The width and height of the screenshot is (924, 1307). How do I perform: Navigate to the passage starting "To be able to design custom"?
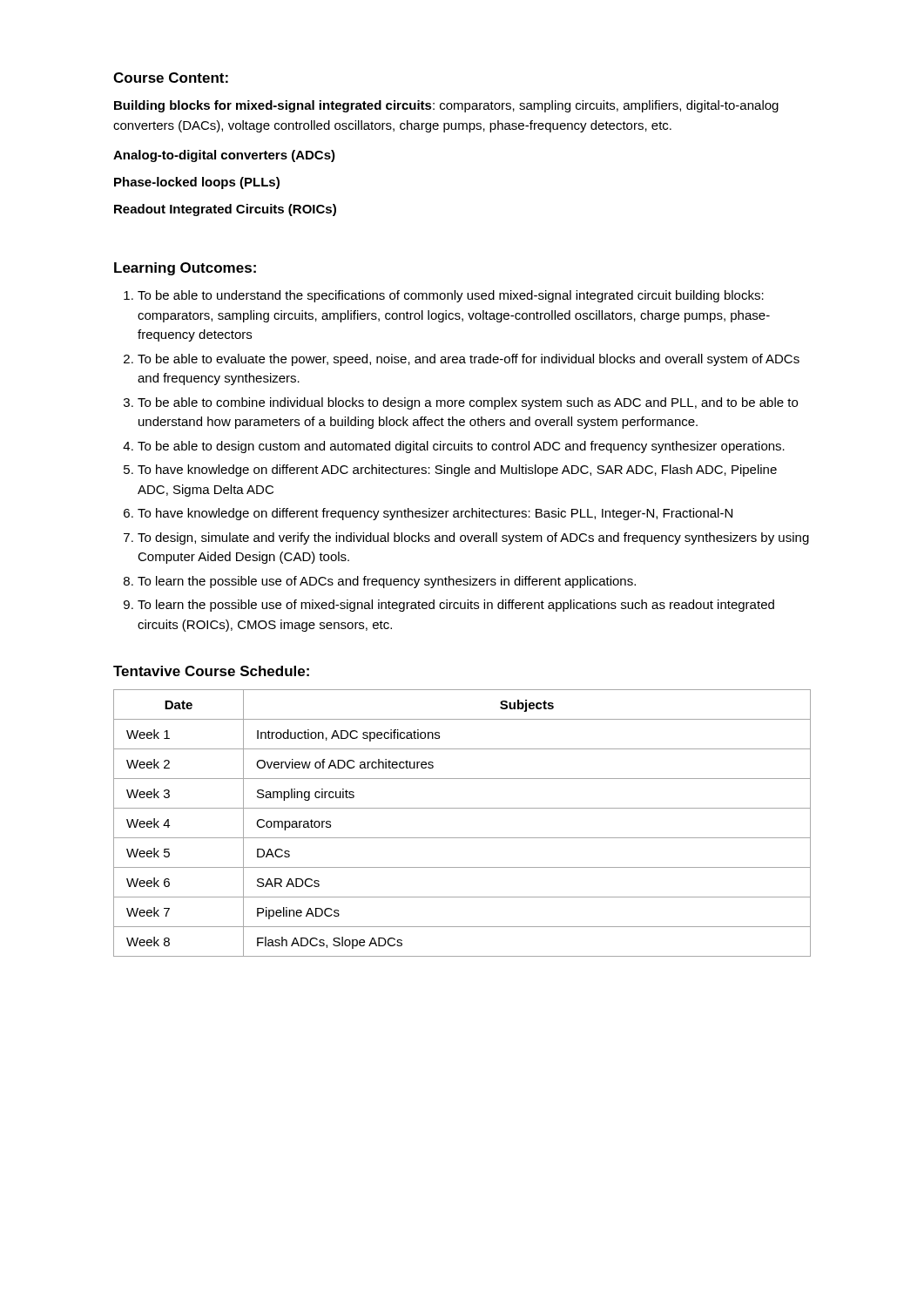click(461, 445)
